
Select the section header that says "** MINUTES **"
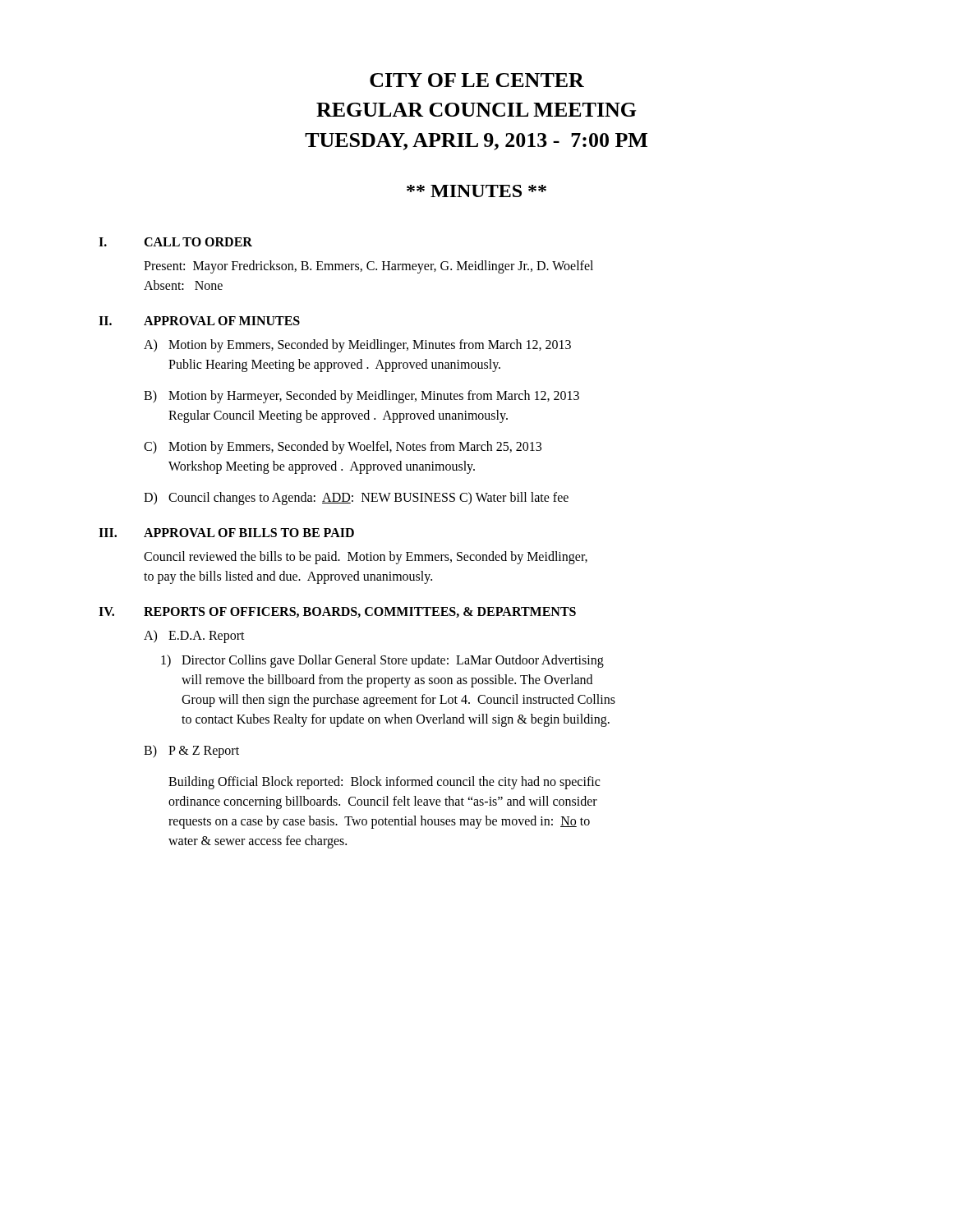pos(476,191)
